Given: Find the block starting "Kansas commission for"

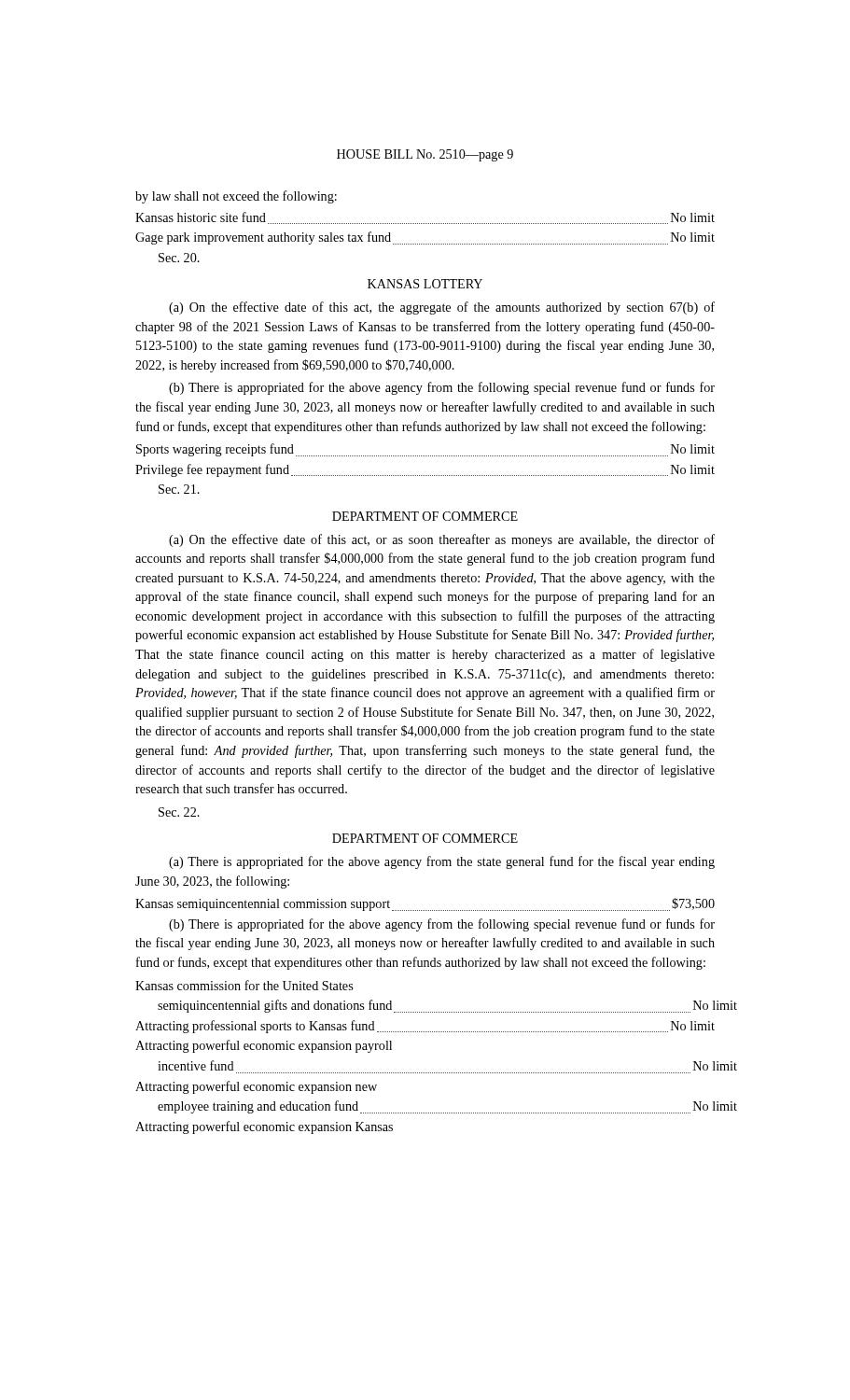Looking at the screenshot, I should tap(244, 985).
